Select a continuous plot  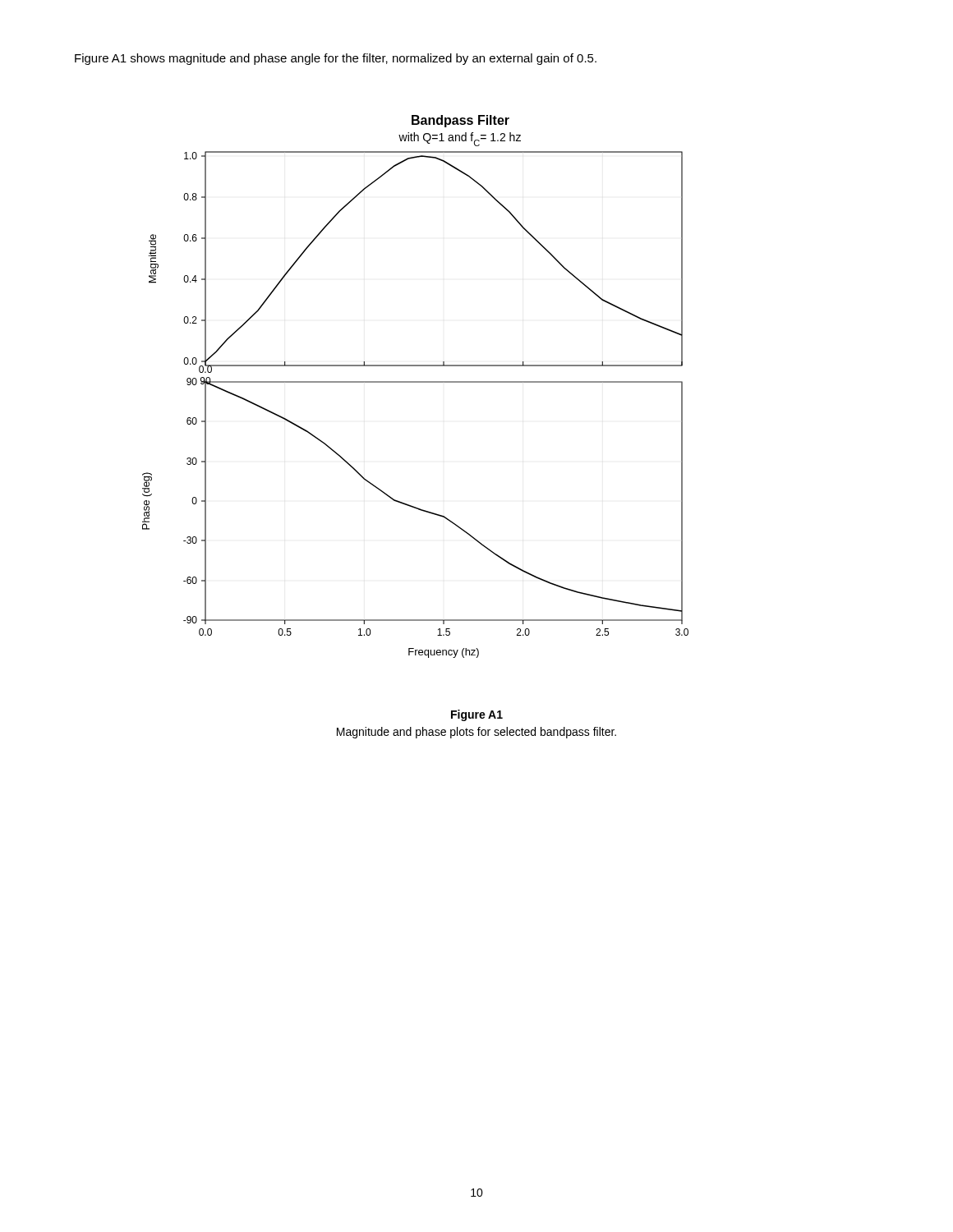(444, 402)
